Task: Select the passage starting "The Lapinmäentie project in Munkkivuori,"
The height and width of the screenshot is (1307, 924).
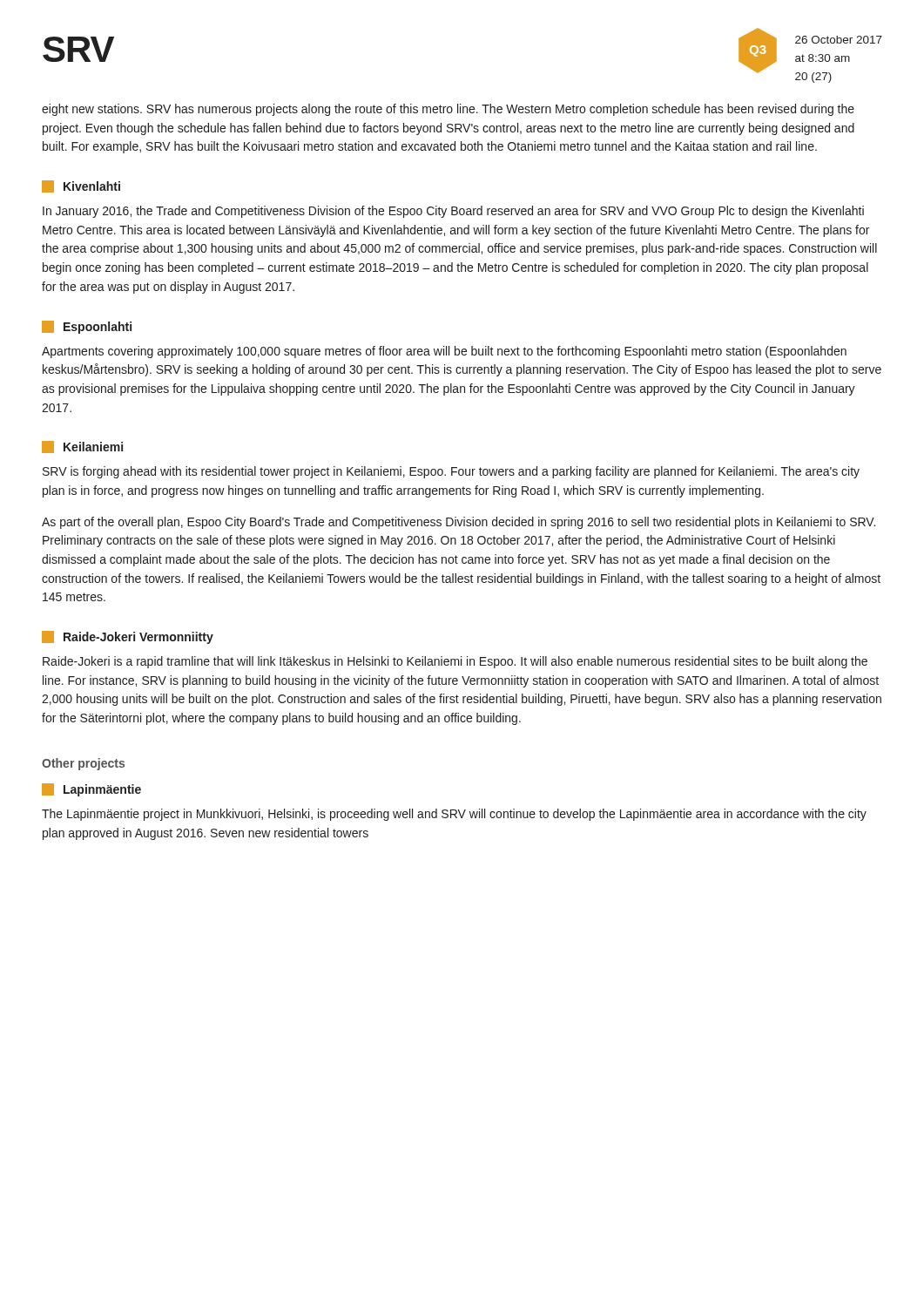Action: coord(454,823)
